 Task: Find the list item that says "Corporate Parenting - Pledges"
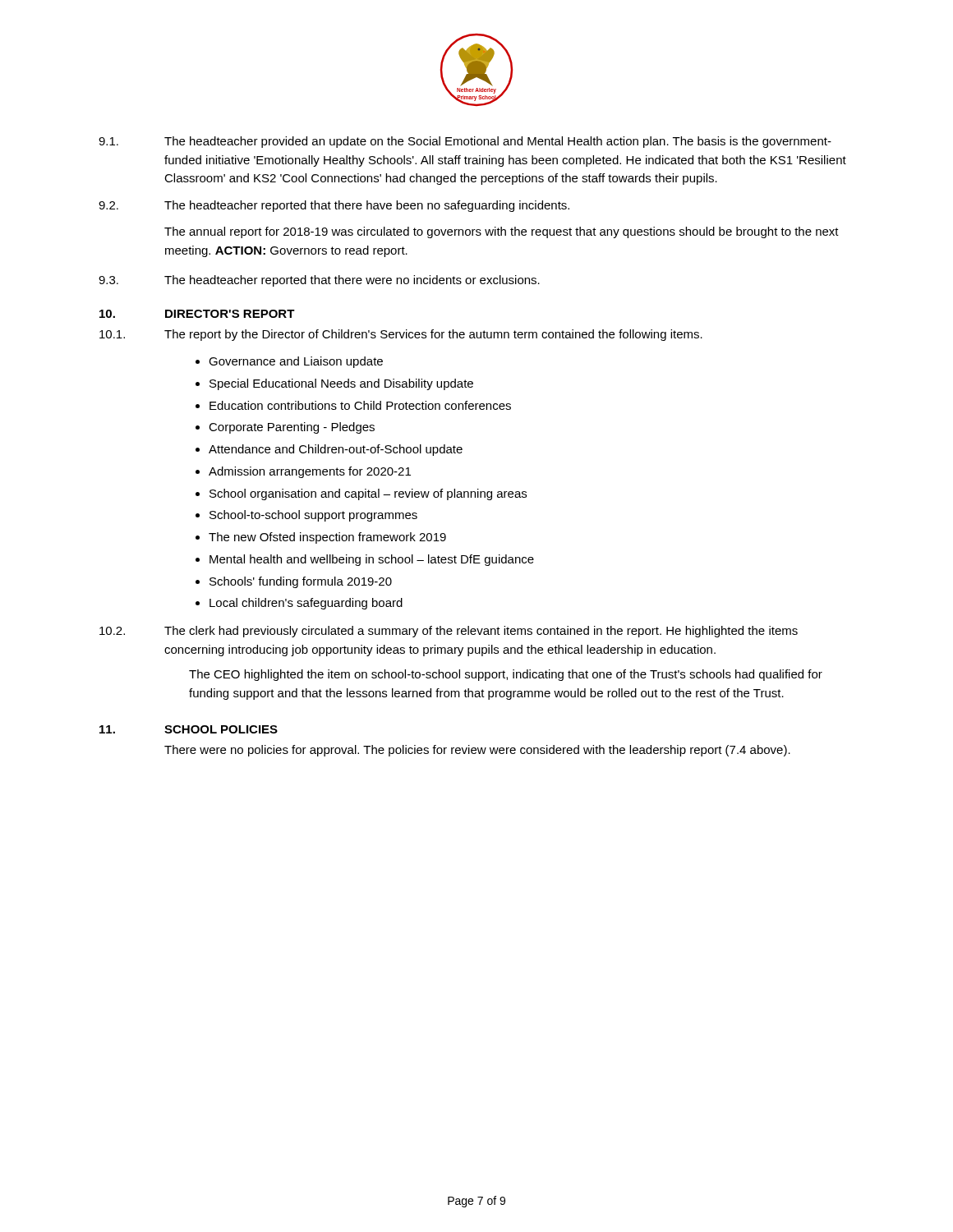click(x=292, y=427)
